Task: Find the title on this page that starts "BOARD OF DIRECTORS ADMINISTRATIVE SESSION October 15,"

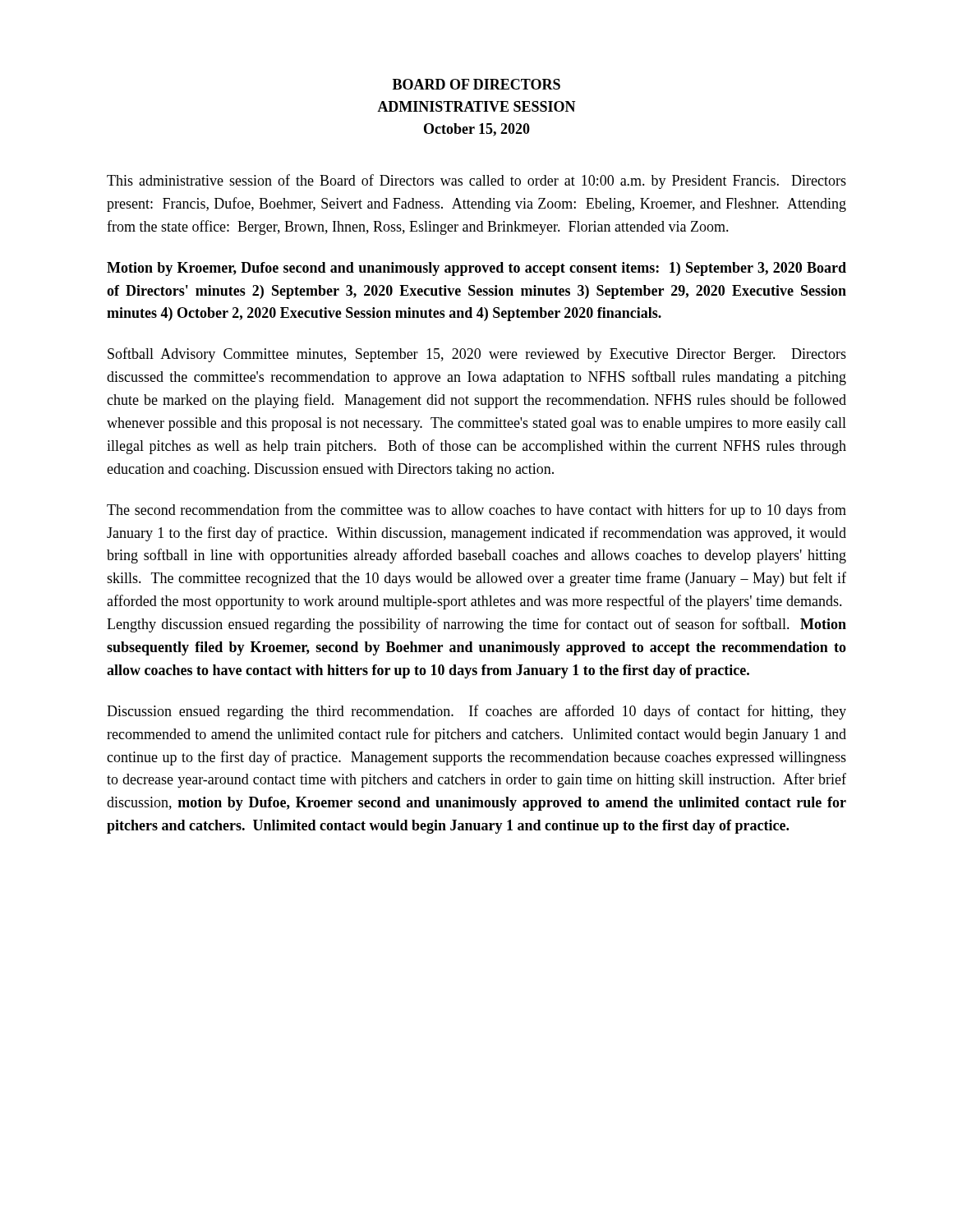Action: coord(476,107)
